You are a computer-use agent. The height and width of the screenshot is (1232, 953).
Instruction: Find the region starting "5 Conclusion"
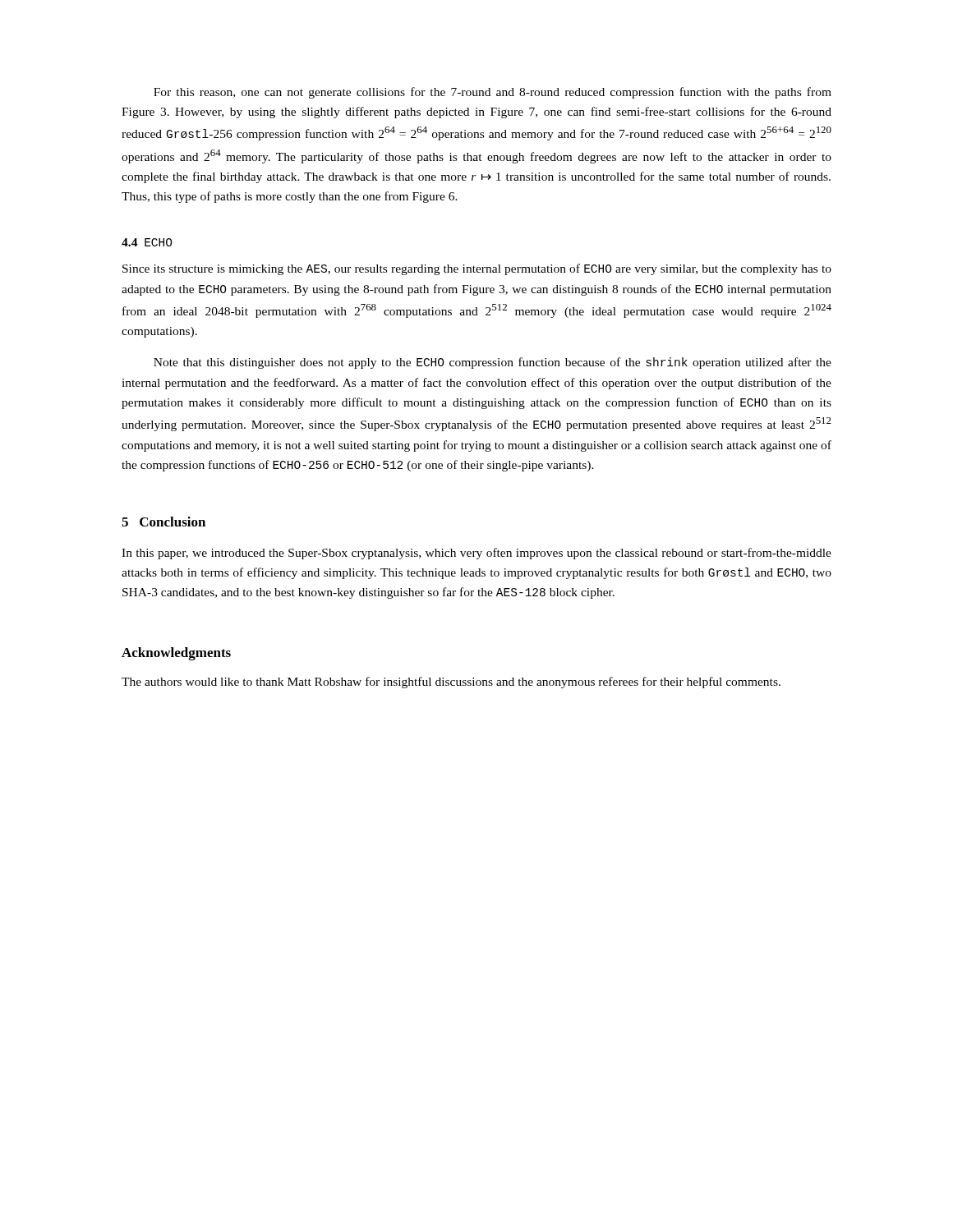pyautogui.click(x=164, y=522)
